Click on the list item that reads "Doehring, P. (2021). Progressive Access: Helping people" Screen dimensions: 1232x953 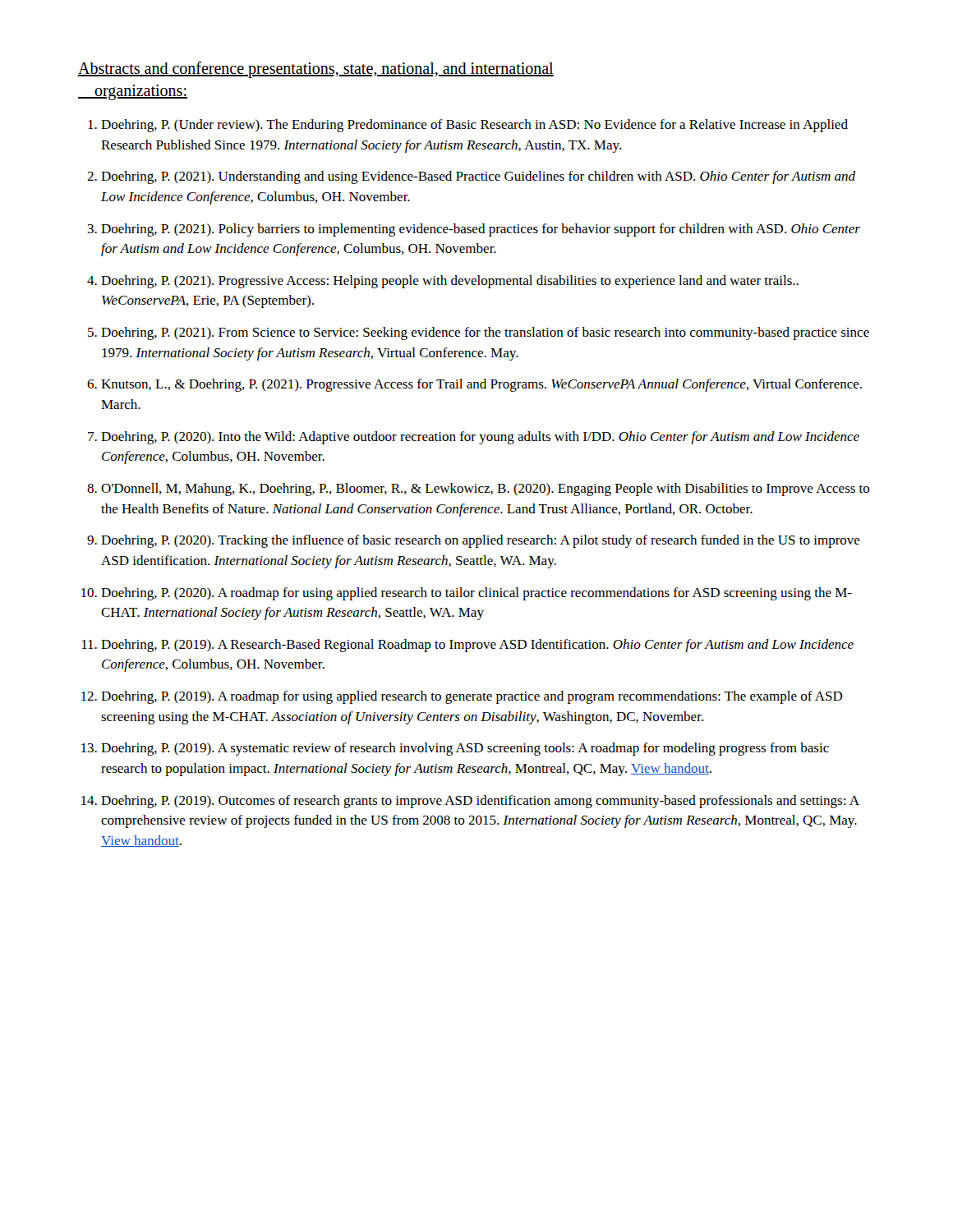pyautogui.click(x=450, y=290)
